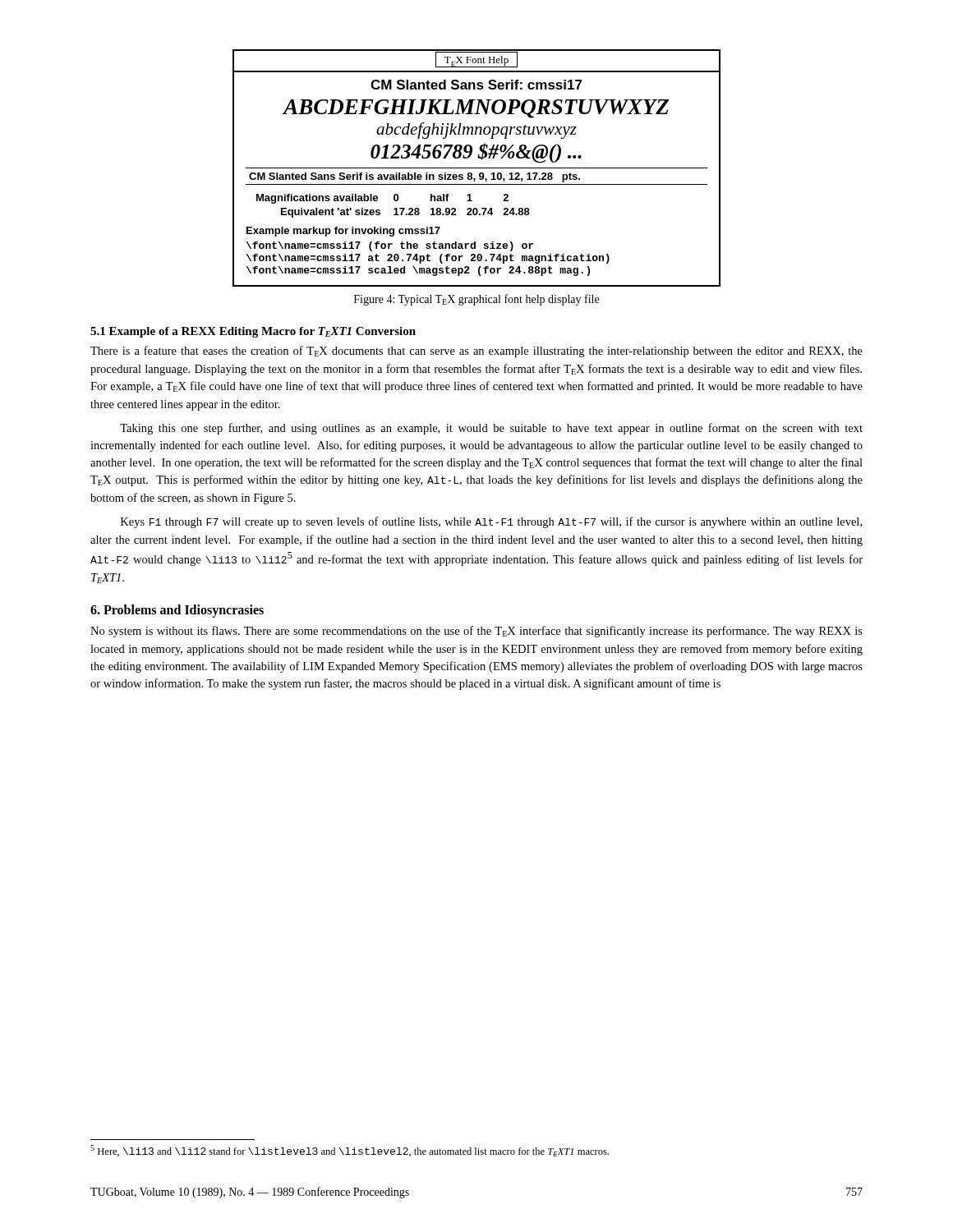This screenshot has width=953, height=1232.
Task: Find the passage starting "There is a feature that eases"
Action: pos(476,377)
